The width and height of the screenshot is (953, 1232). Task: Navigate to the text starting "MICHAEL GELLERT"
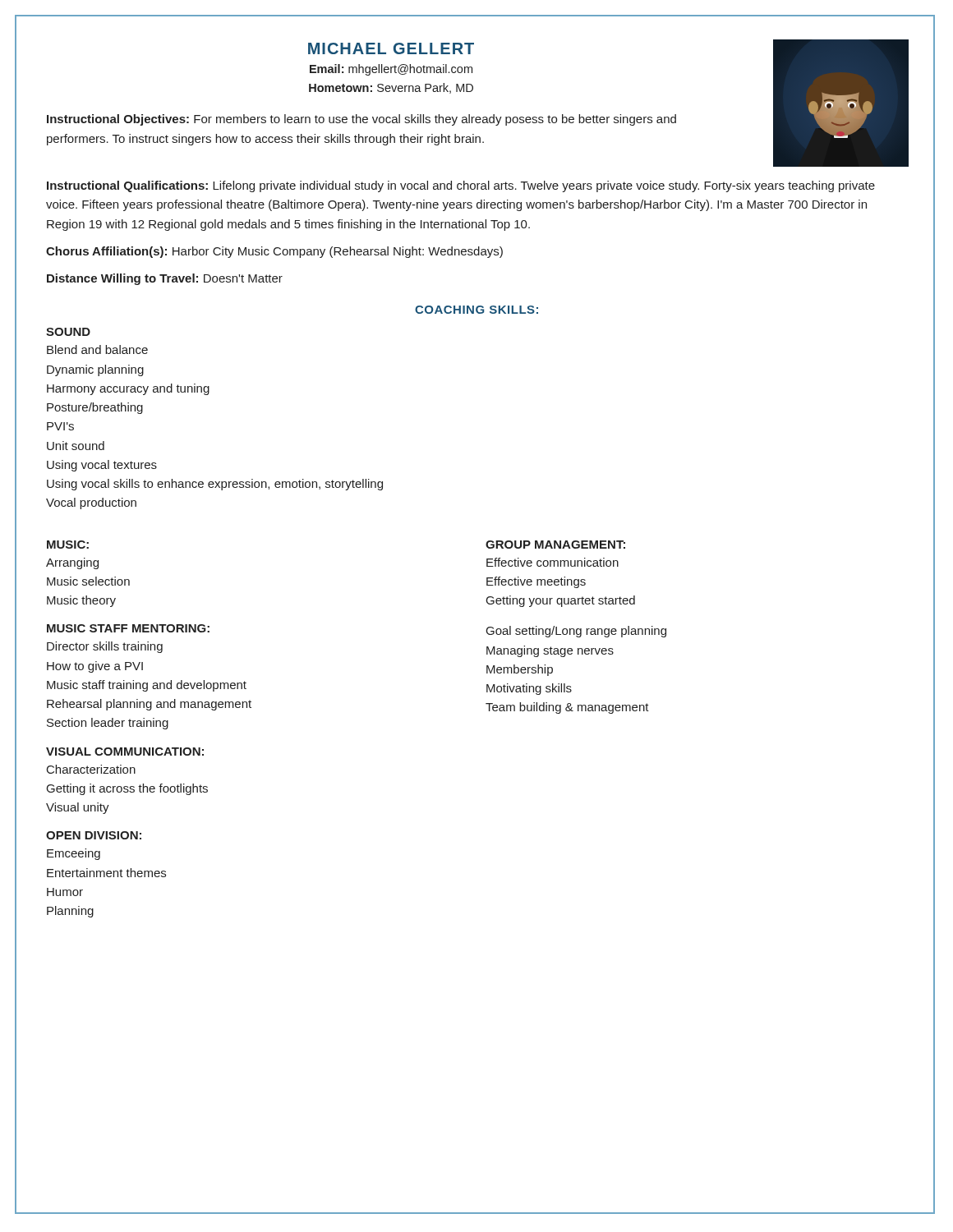click(391, 48)
